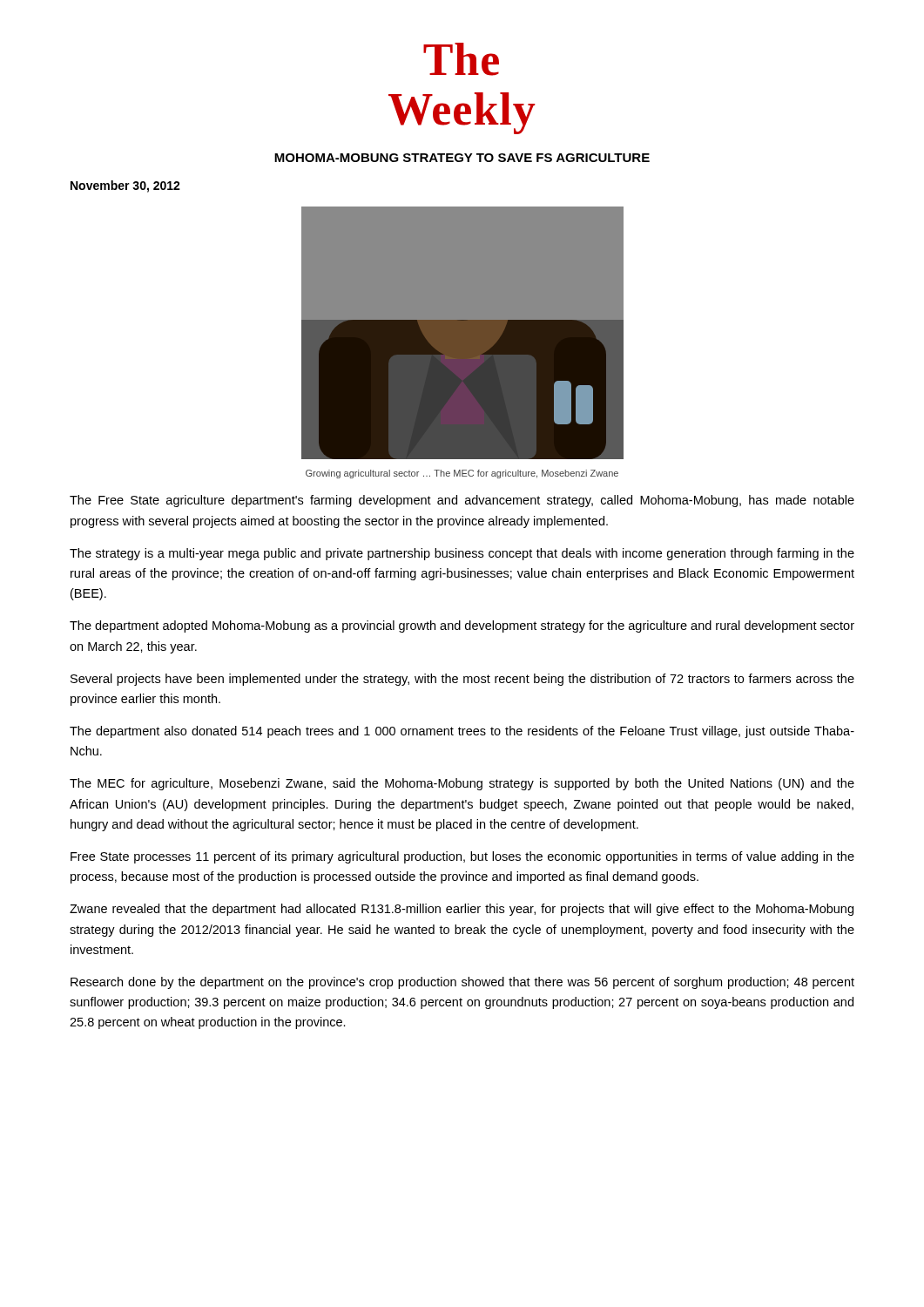This screenshot has height=1307, width=924.
Task: Navigate to the passage starting "Free State processes 11"
Action: (462, 867)
